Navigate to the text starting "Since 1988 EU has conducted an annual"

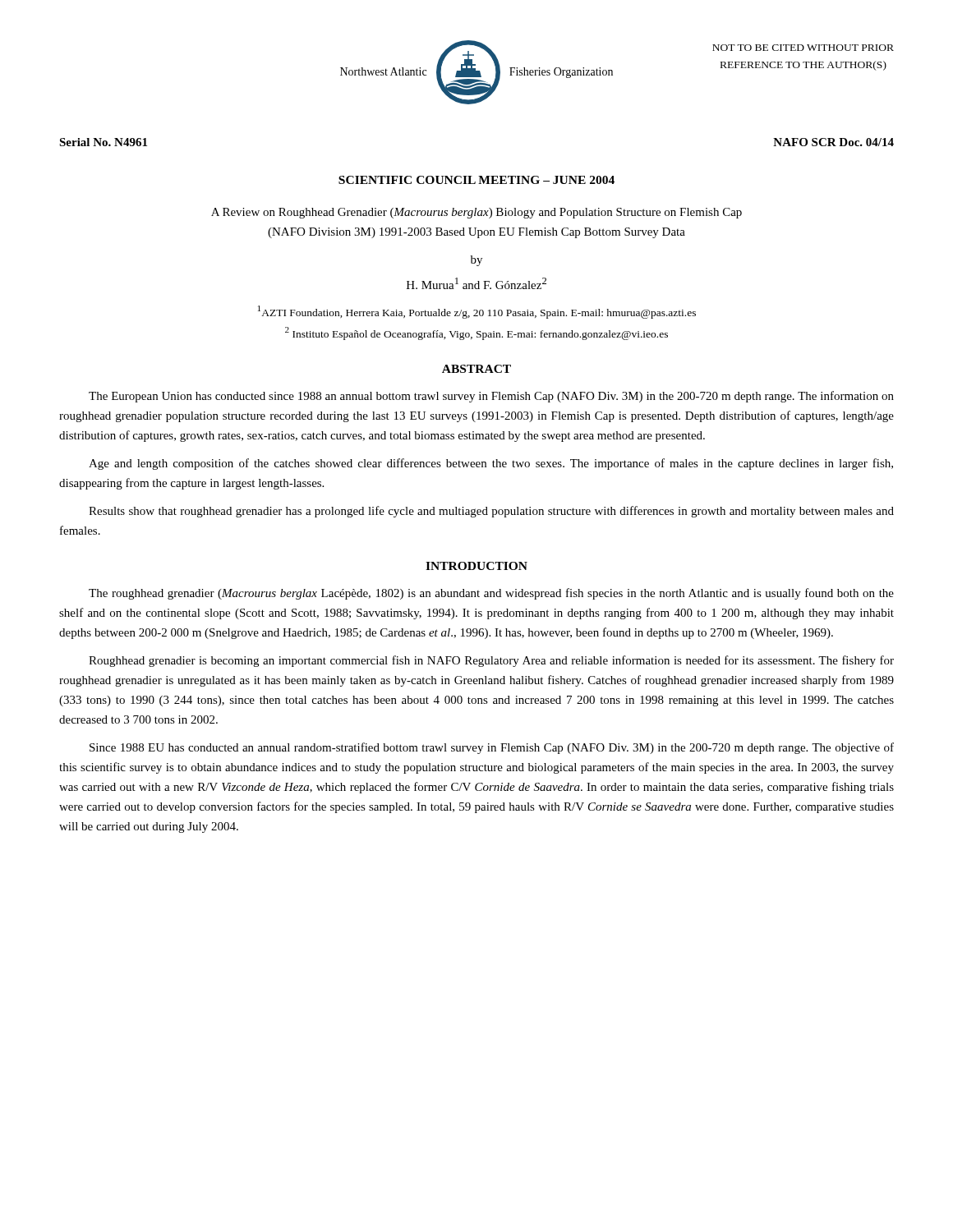click(x=476, y=786)
